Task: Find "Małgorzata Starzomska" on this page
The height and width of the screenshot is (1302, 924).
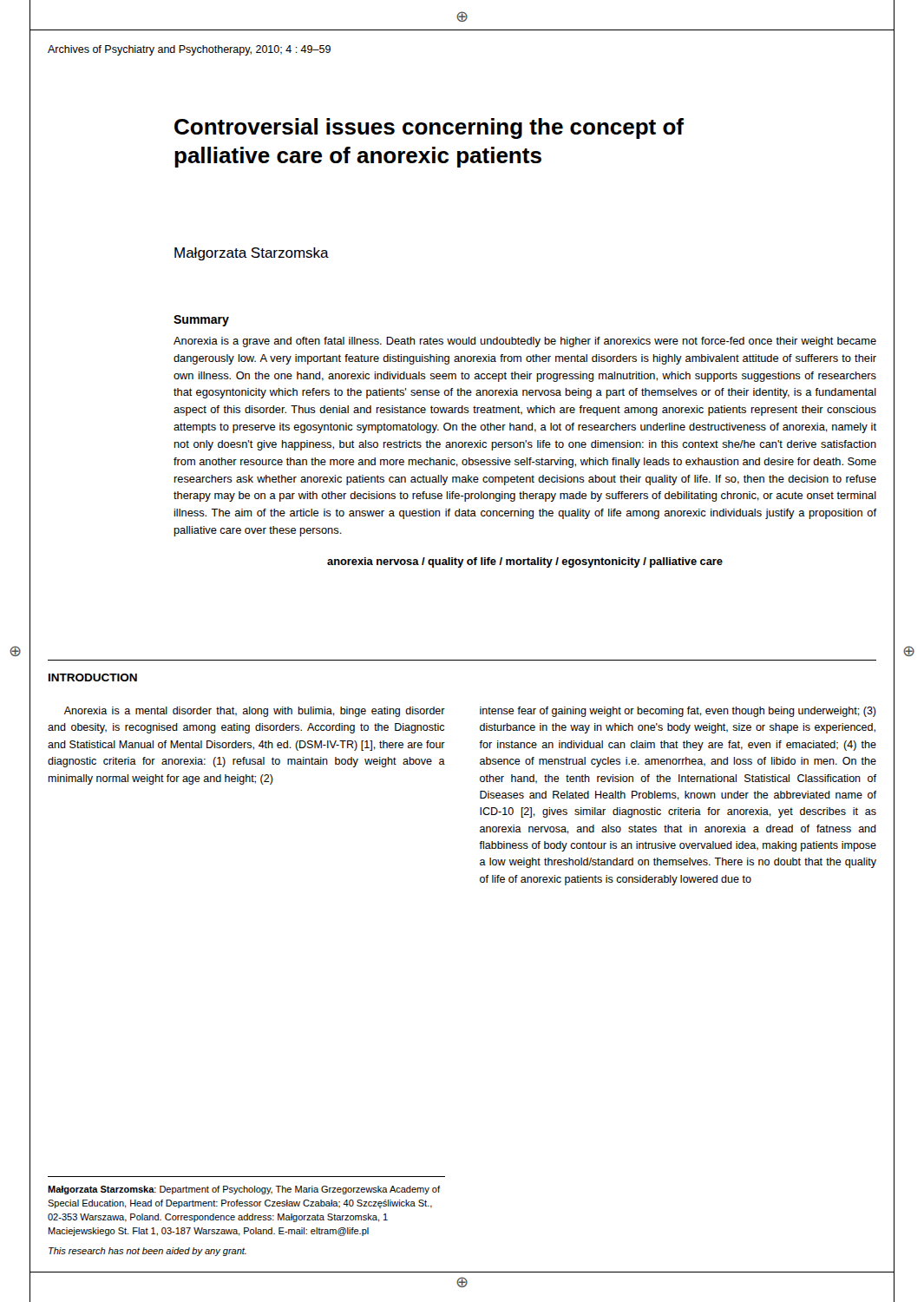Action: pos(251,253)
